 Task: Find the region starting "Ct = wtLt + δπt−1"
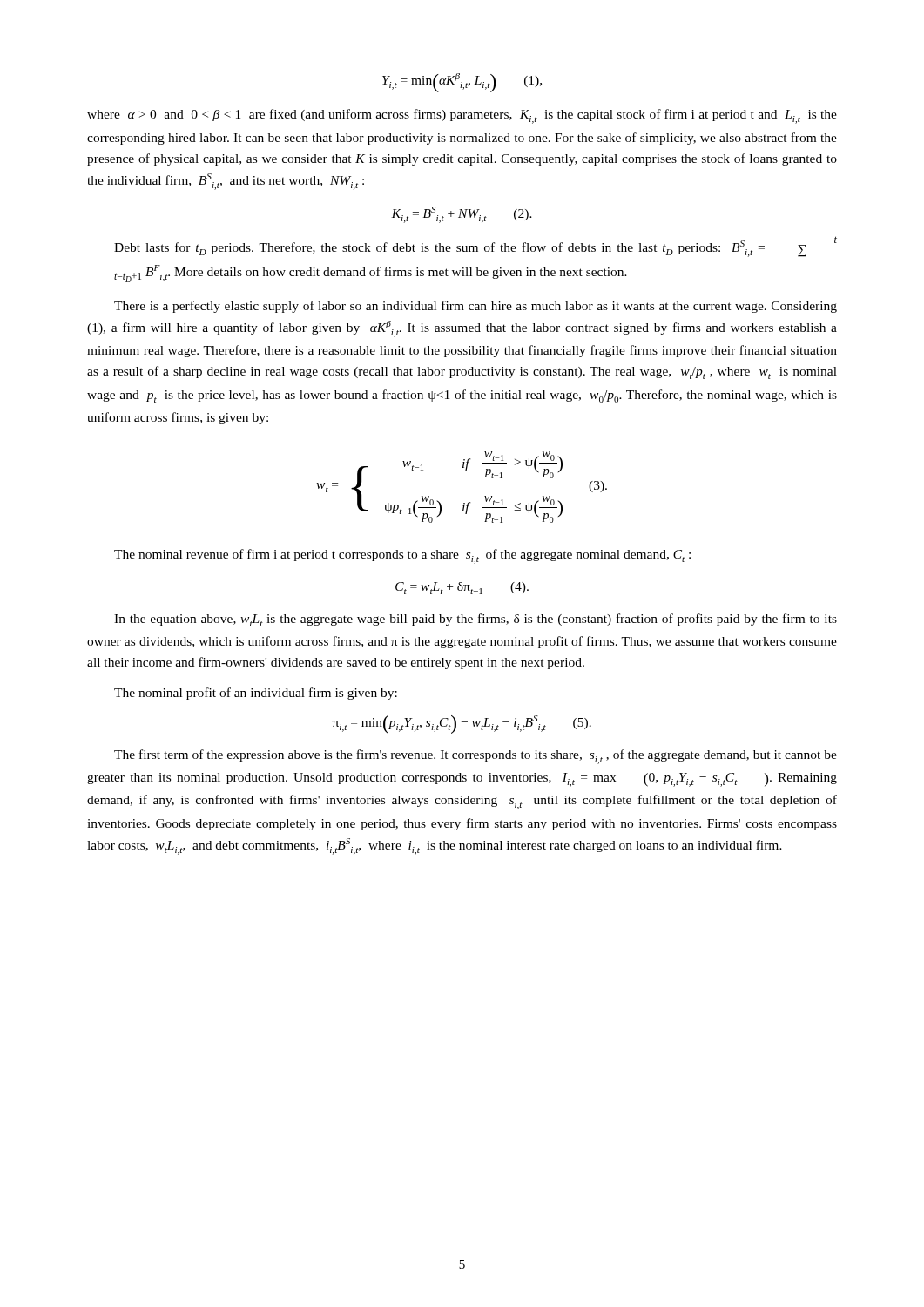pos(462,587)
